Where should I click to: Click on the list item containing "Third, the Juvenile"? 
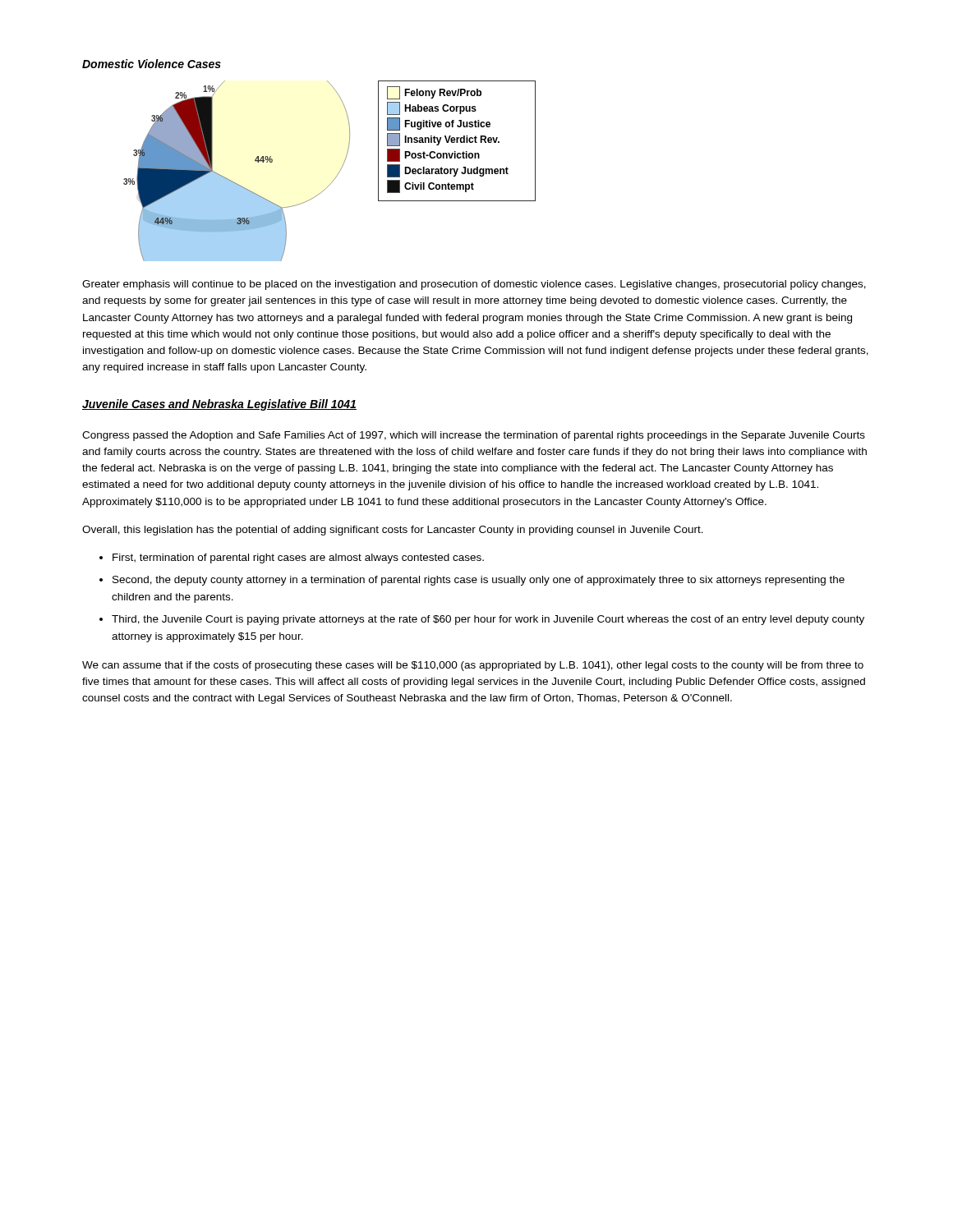tap(488, 627)
